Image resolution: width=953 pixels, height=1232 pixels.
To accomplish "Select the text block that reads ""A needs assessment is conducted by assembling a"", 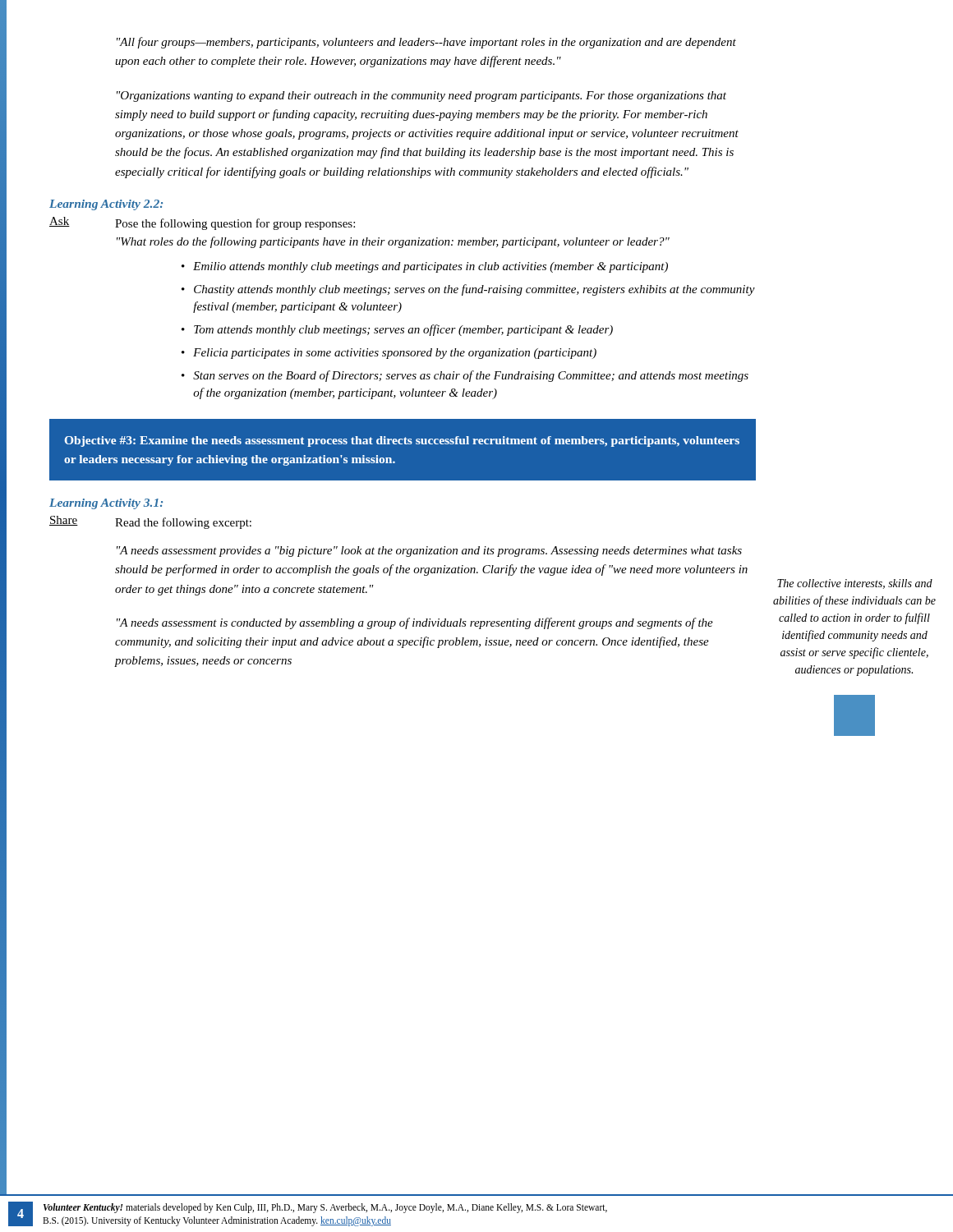I will [x=414, y=641].
